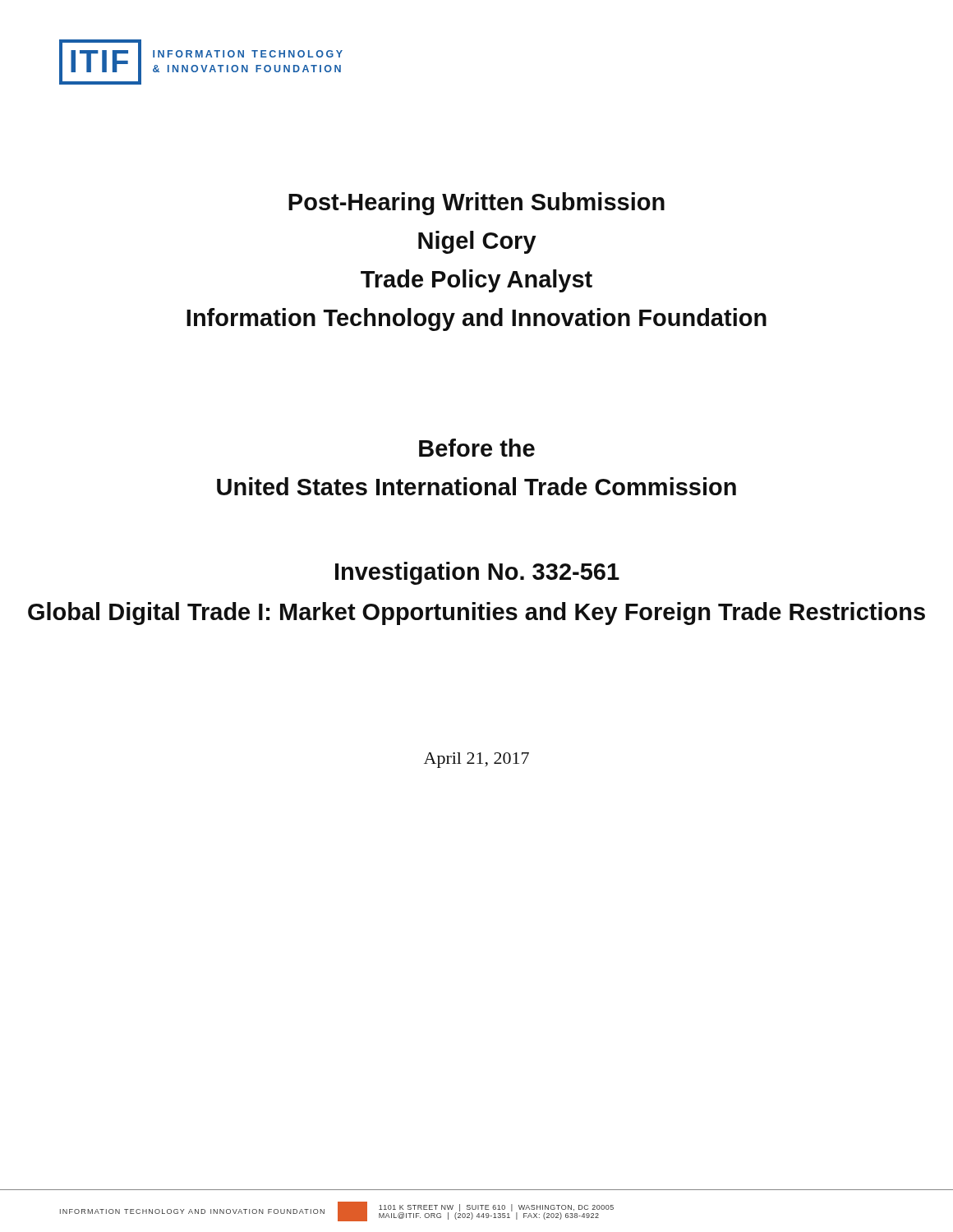Select the title that reads "Before the"

pyautogui.click(x=476, y=448)
